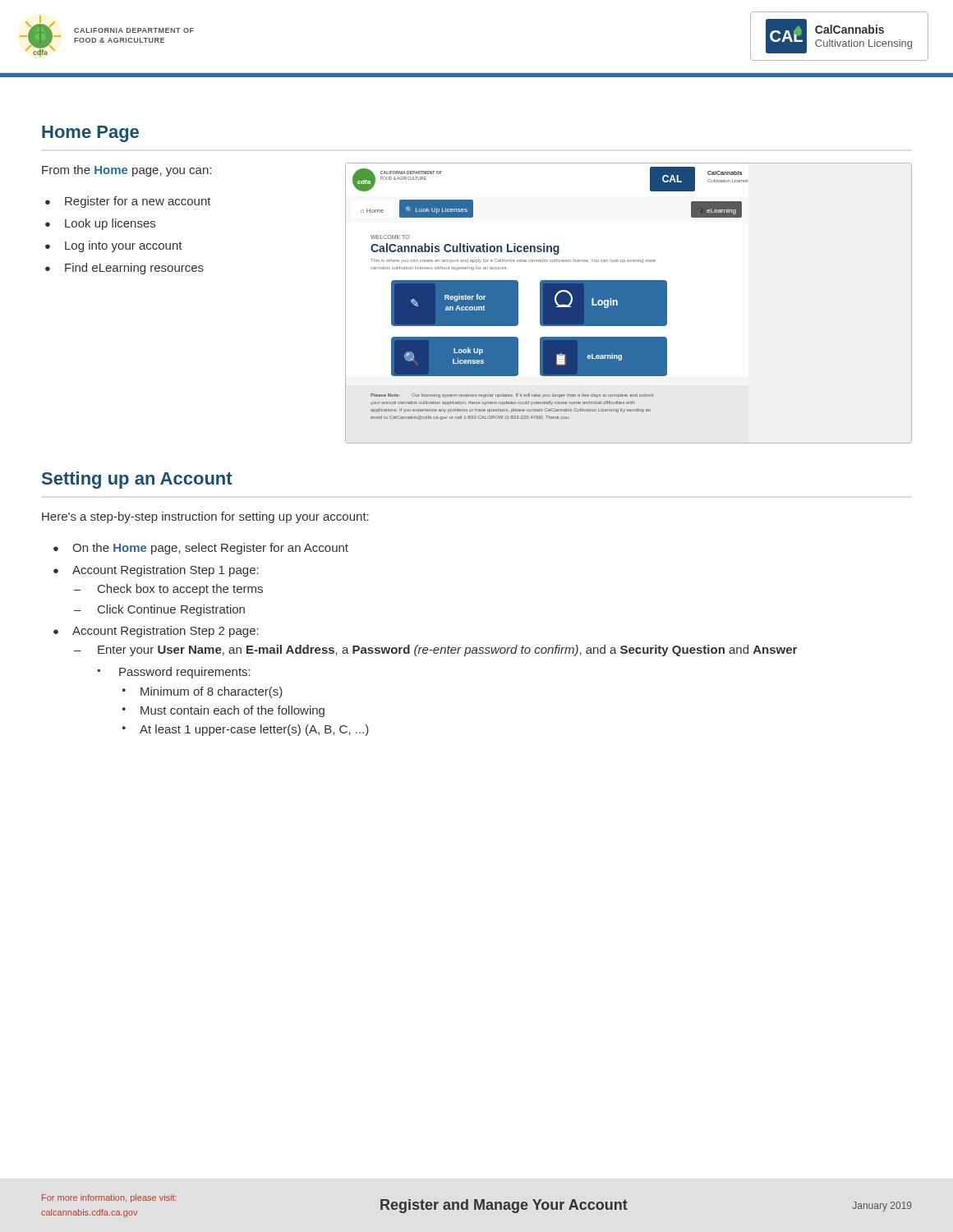Find the block on this page that starts "– Check box"
Screen dimensions: 1232x953
click(169, 588)
